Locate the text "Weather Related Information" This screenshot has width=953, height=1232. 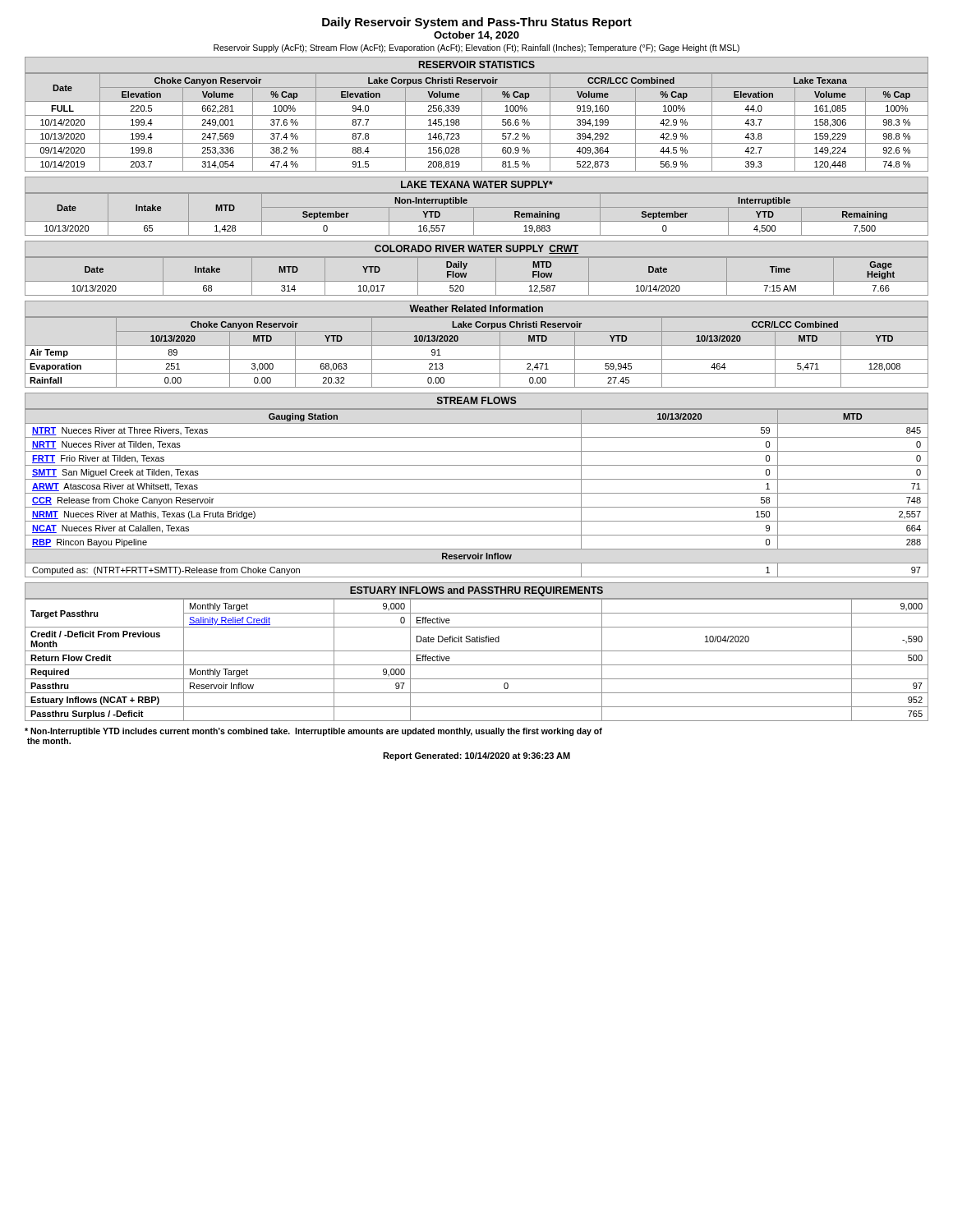[476, 309]
